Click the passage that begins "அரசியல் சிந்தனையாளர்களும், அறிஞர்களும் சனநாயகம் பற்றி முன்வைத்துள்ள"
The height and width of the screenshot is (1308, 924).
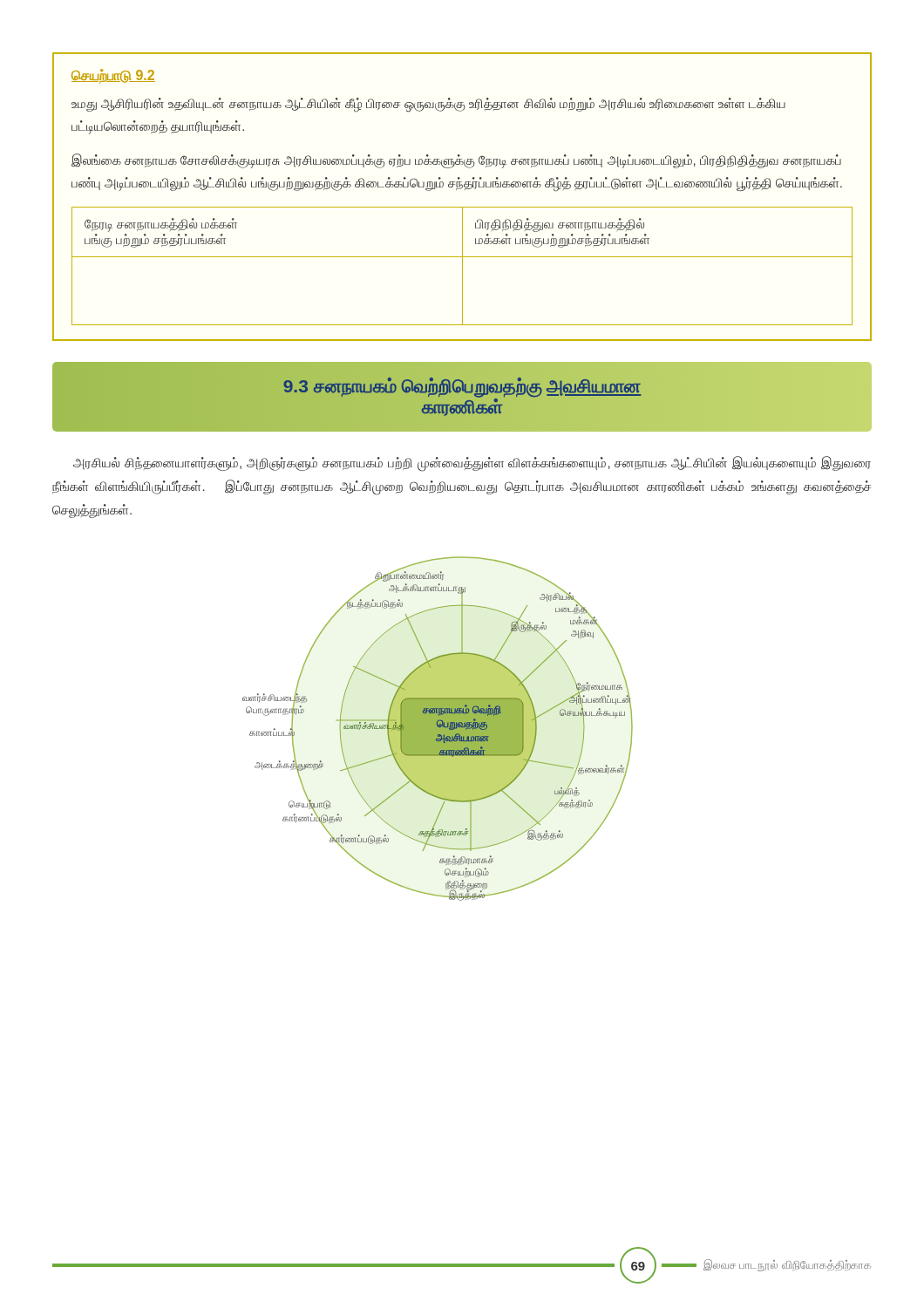[462, 486]
